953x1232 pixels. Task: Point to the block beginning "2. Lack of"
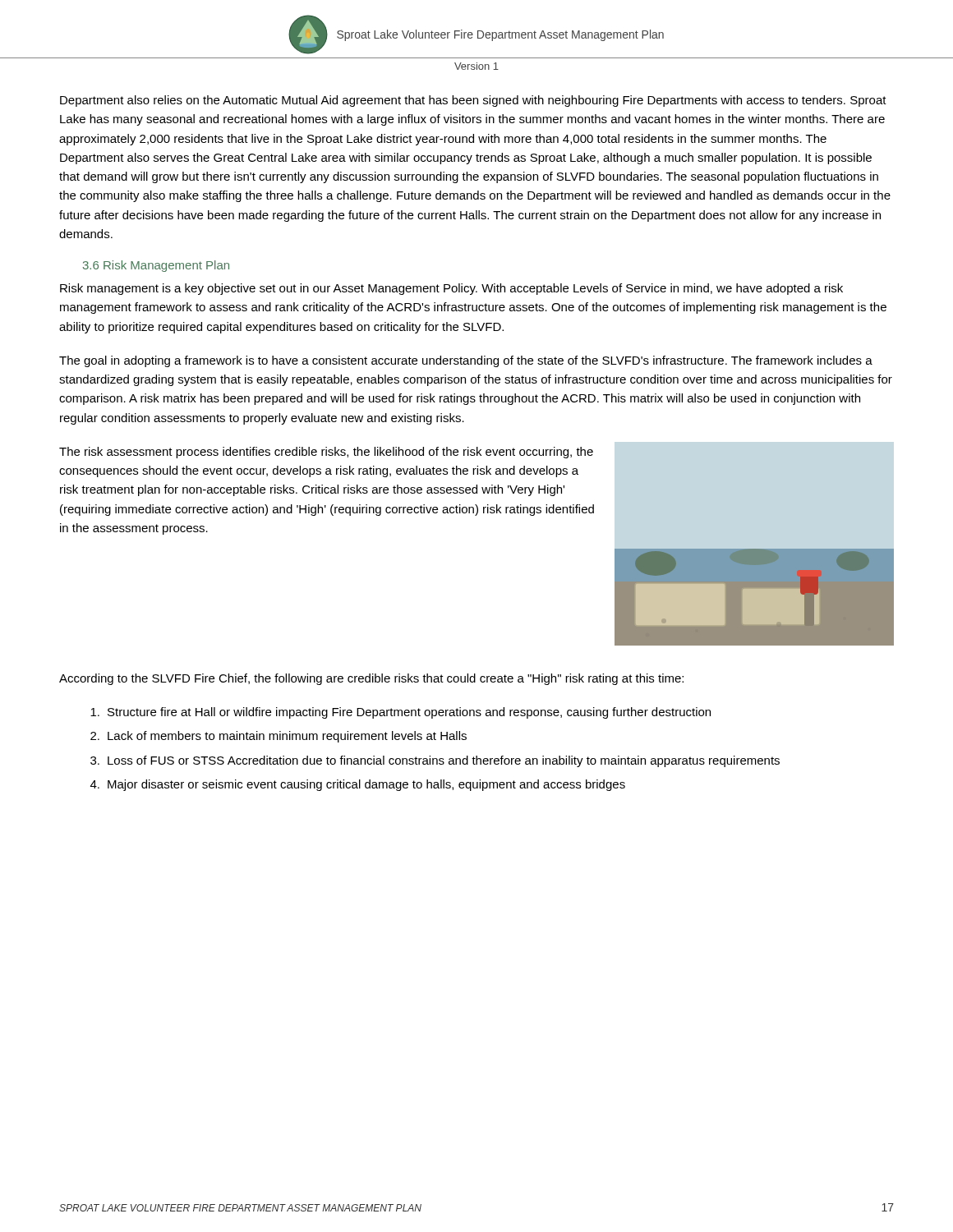coord(279,737)
